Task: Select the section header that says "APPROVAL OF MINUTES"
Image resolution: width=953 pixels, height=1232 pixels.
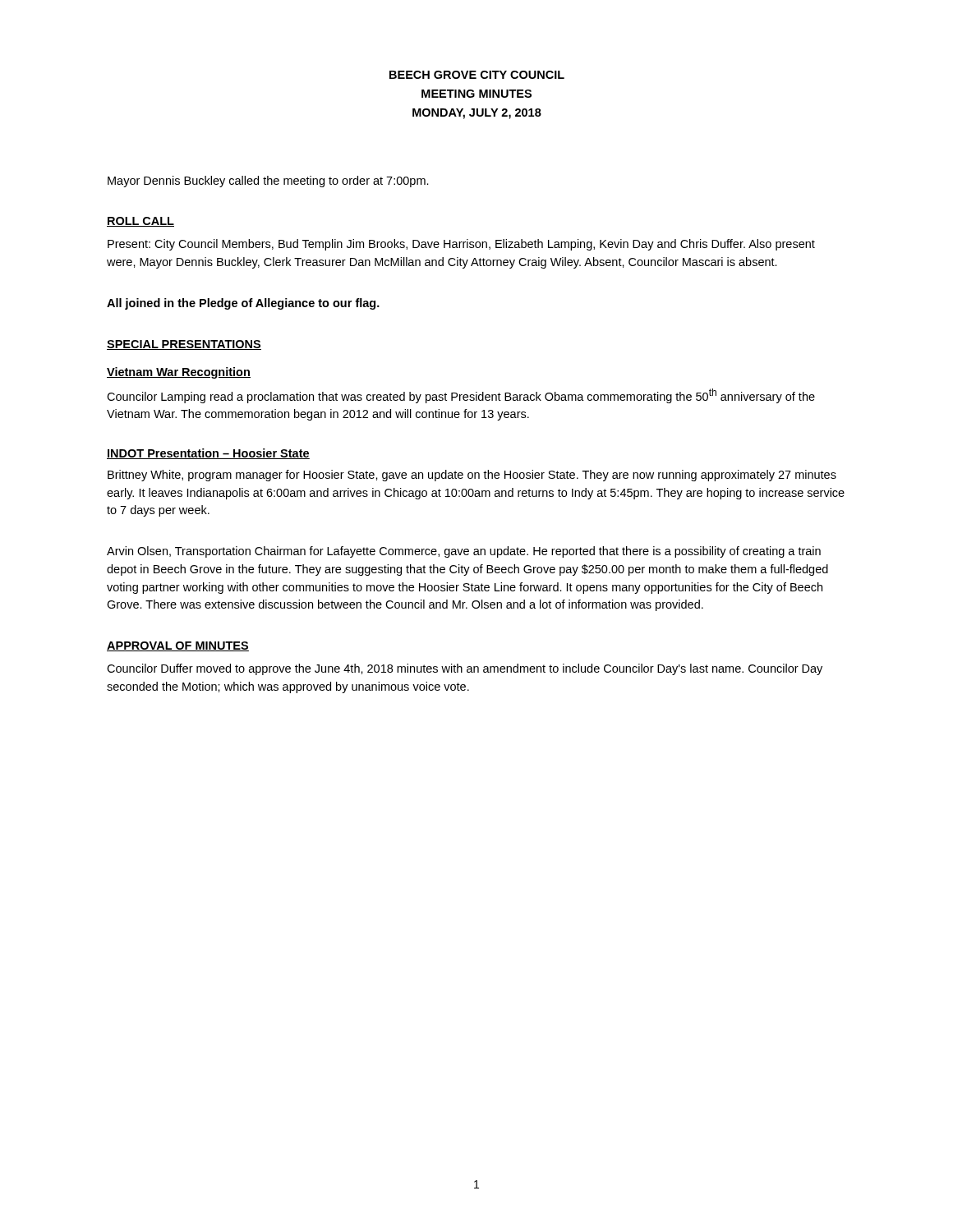Action: (178, 646)
